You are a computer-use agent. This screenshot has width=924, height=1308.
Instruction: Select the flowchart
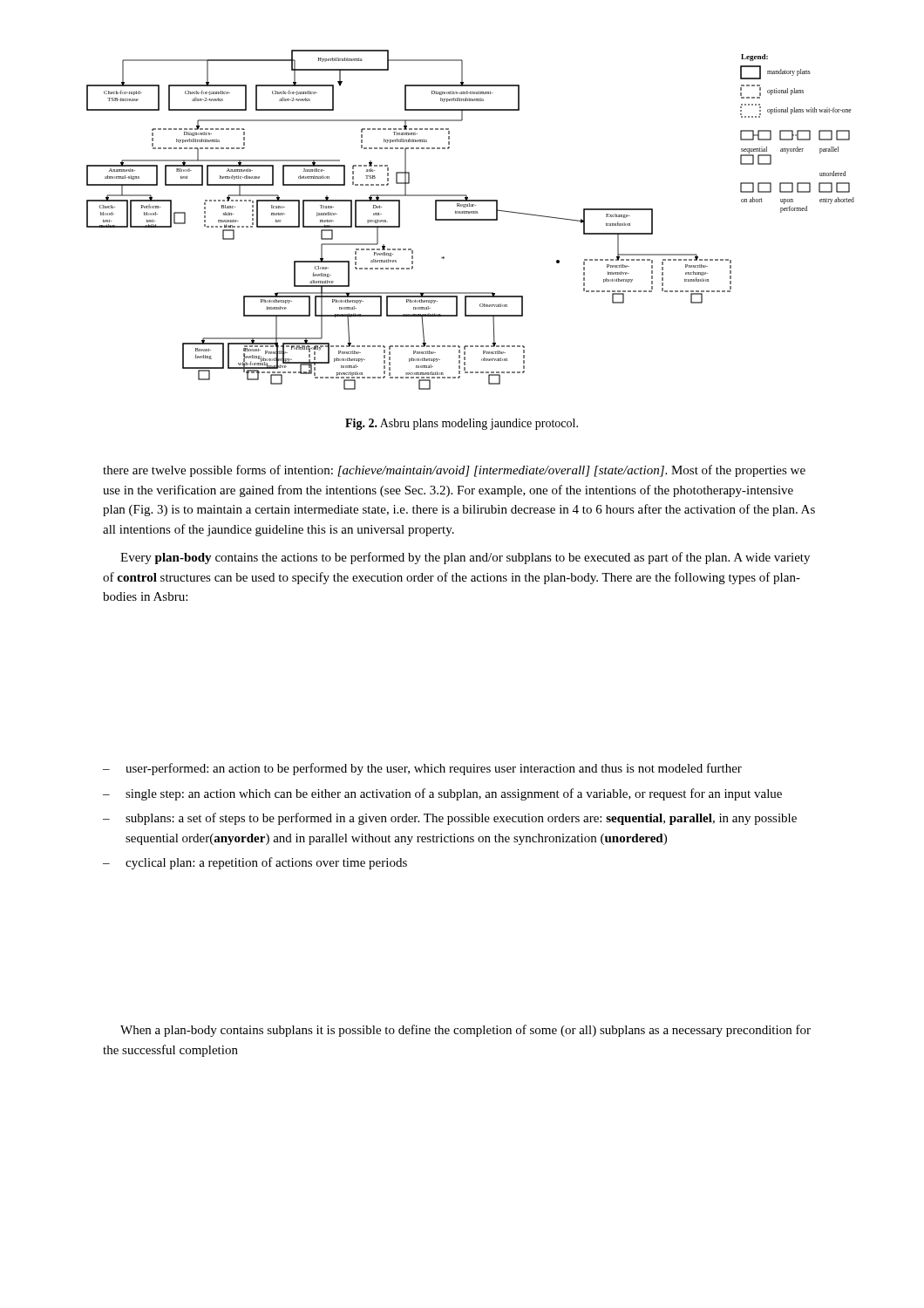[x=462, y=227]
